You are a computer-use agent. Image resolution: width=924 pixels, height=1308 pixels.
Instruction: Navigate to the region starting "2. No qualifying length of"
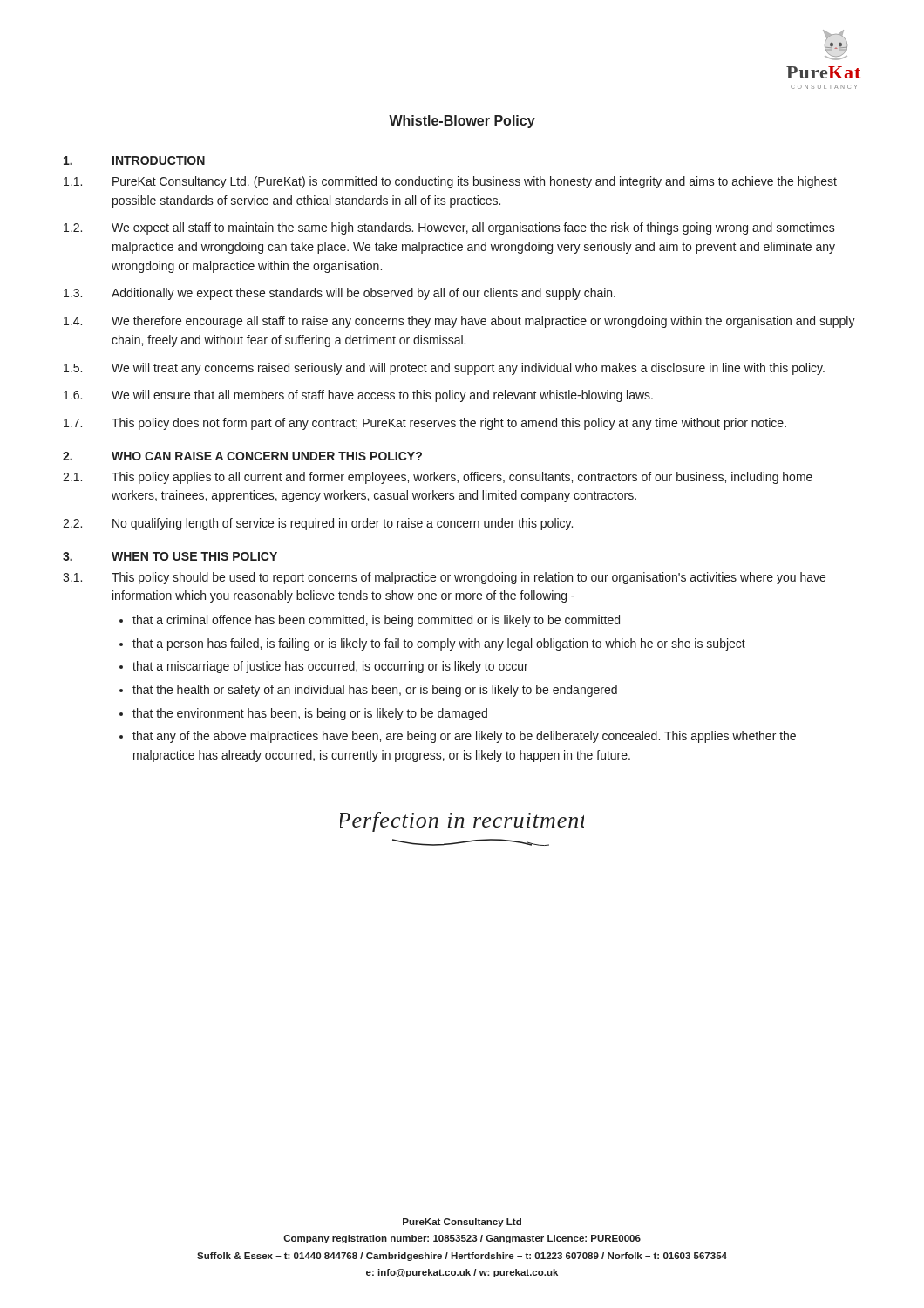(x=462, y=524)
